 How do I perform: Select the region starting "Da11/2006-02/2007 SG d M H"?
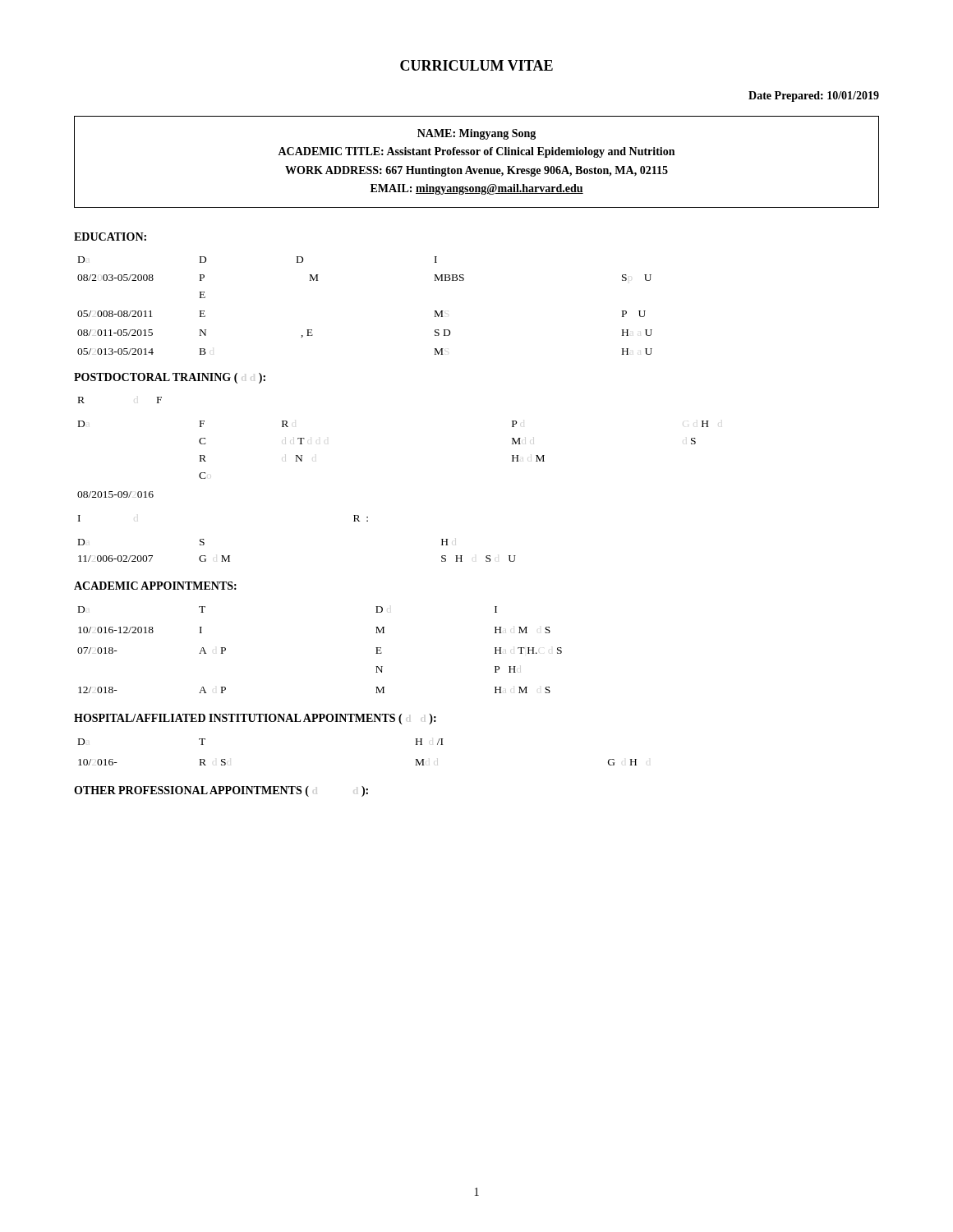coord(476,551)
